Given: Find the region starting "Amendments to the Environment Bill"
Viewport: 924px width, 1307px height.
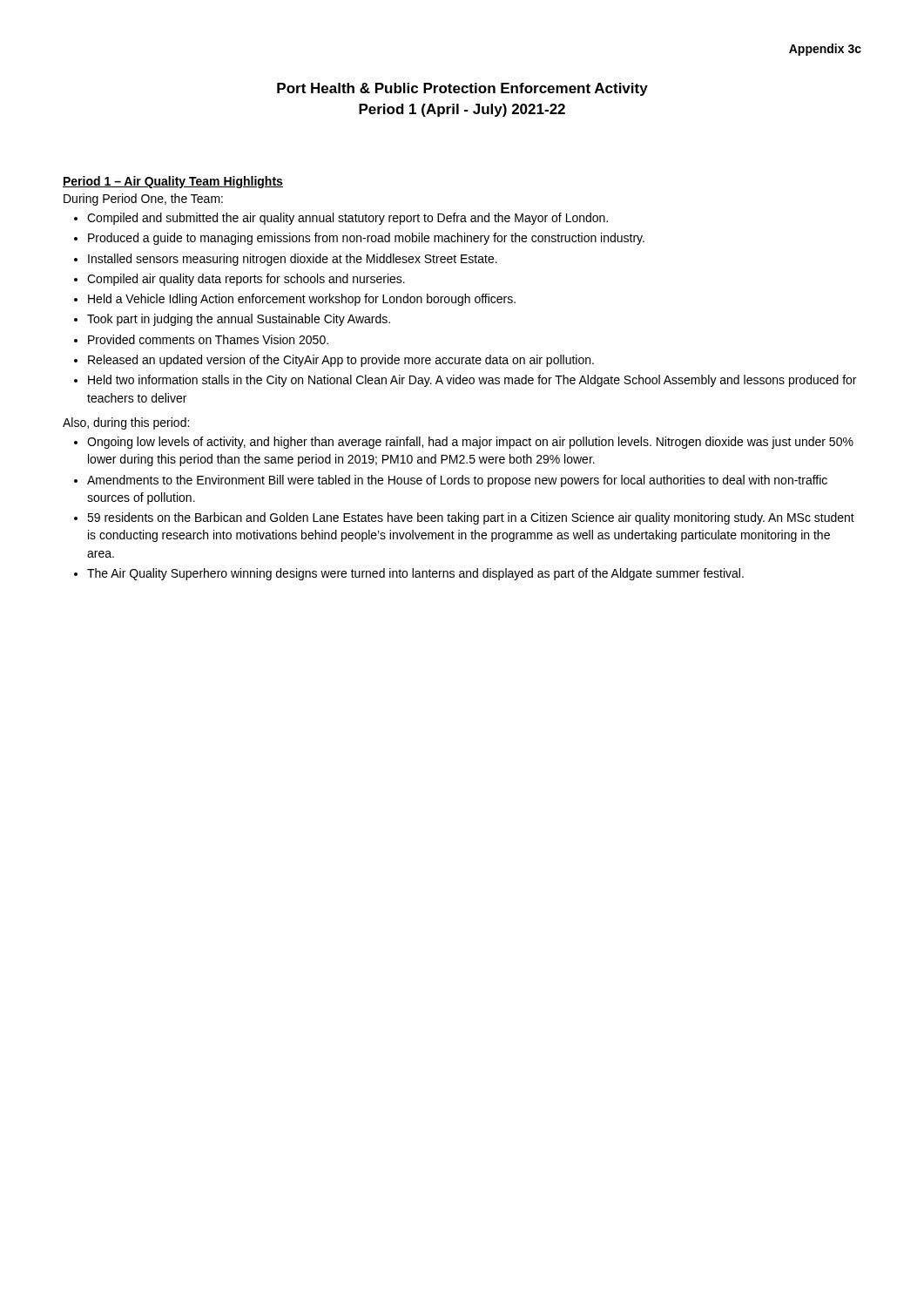Looking at the screenshot, I should [457, 489].
